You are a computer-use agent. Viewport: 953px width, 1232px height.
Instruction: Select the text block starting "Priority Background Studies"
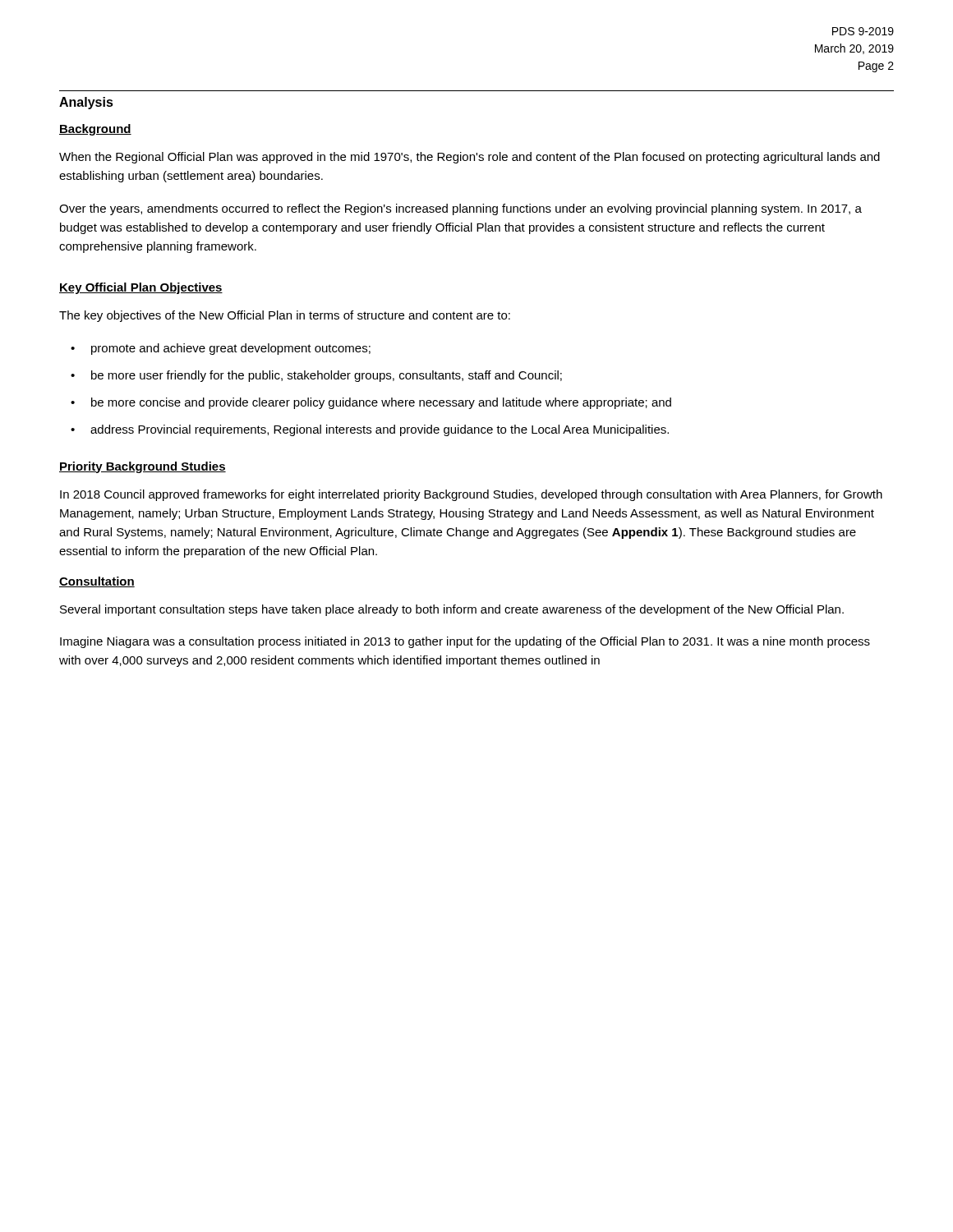pyautogui.click(x=142, y=466)
